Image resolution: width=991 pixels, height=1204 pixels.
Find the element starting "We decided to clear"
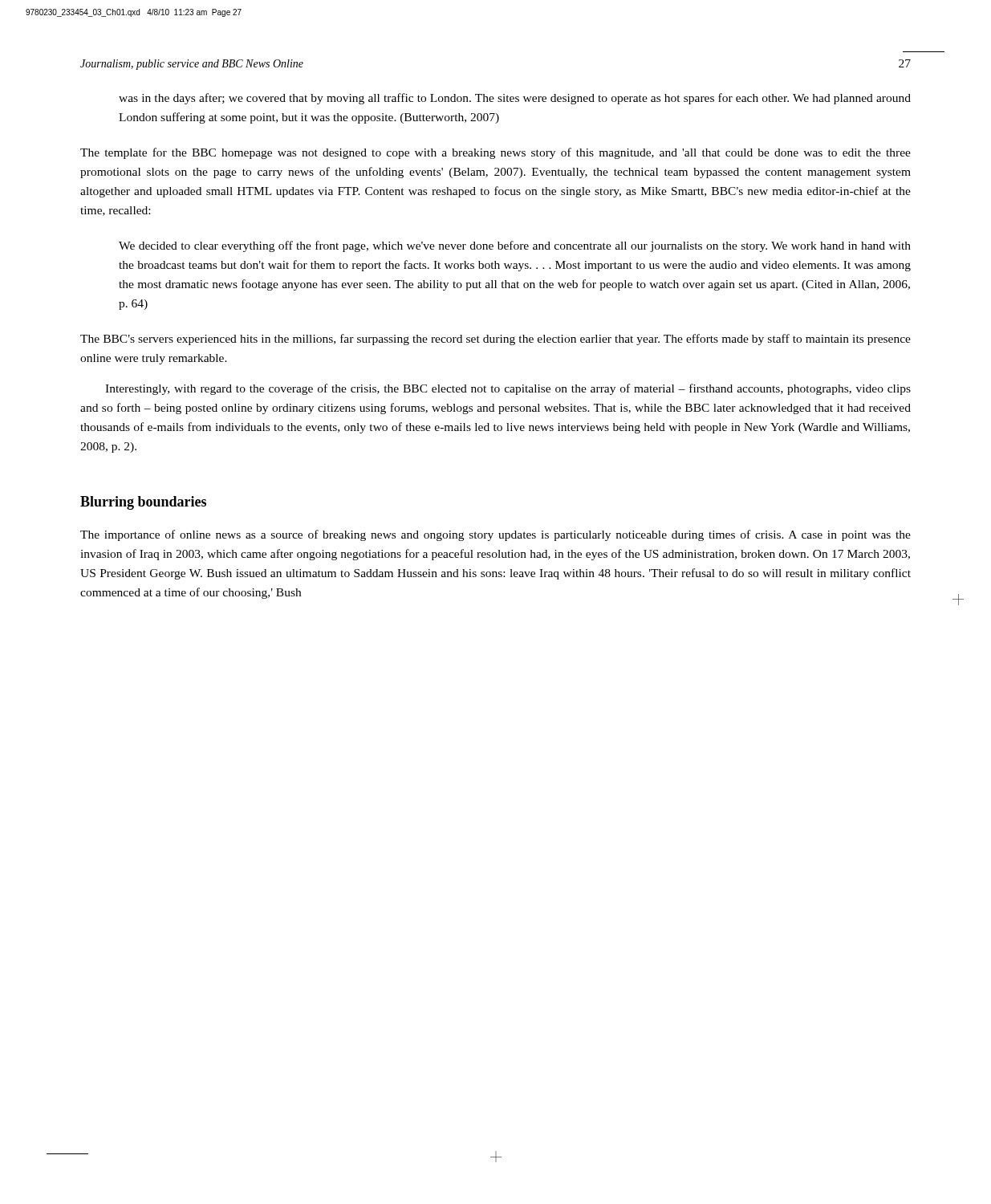point(515,275)
